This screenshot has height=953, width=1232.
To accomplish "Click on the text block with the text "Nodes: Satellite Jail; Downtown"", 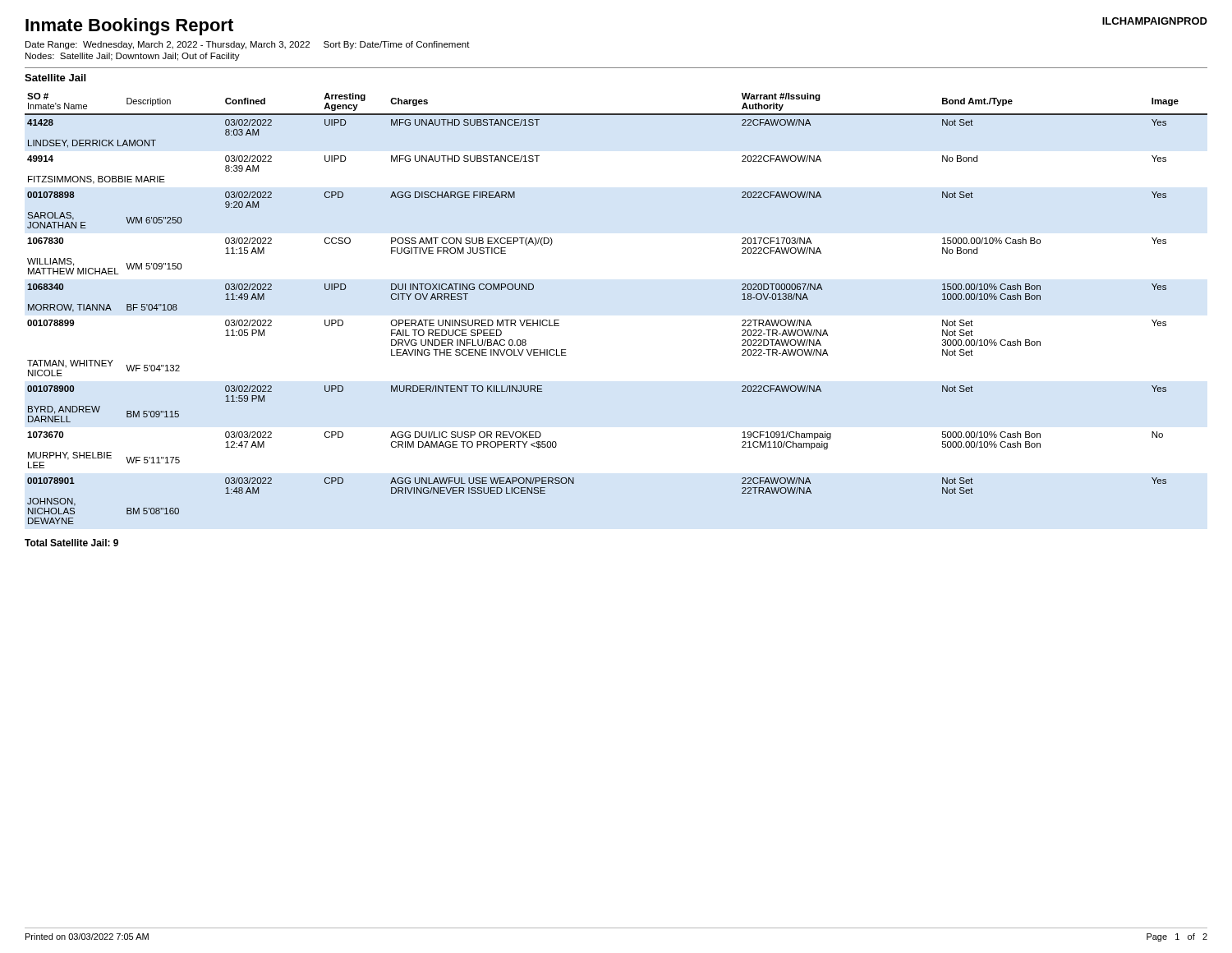I will click(132, 56).
